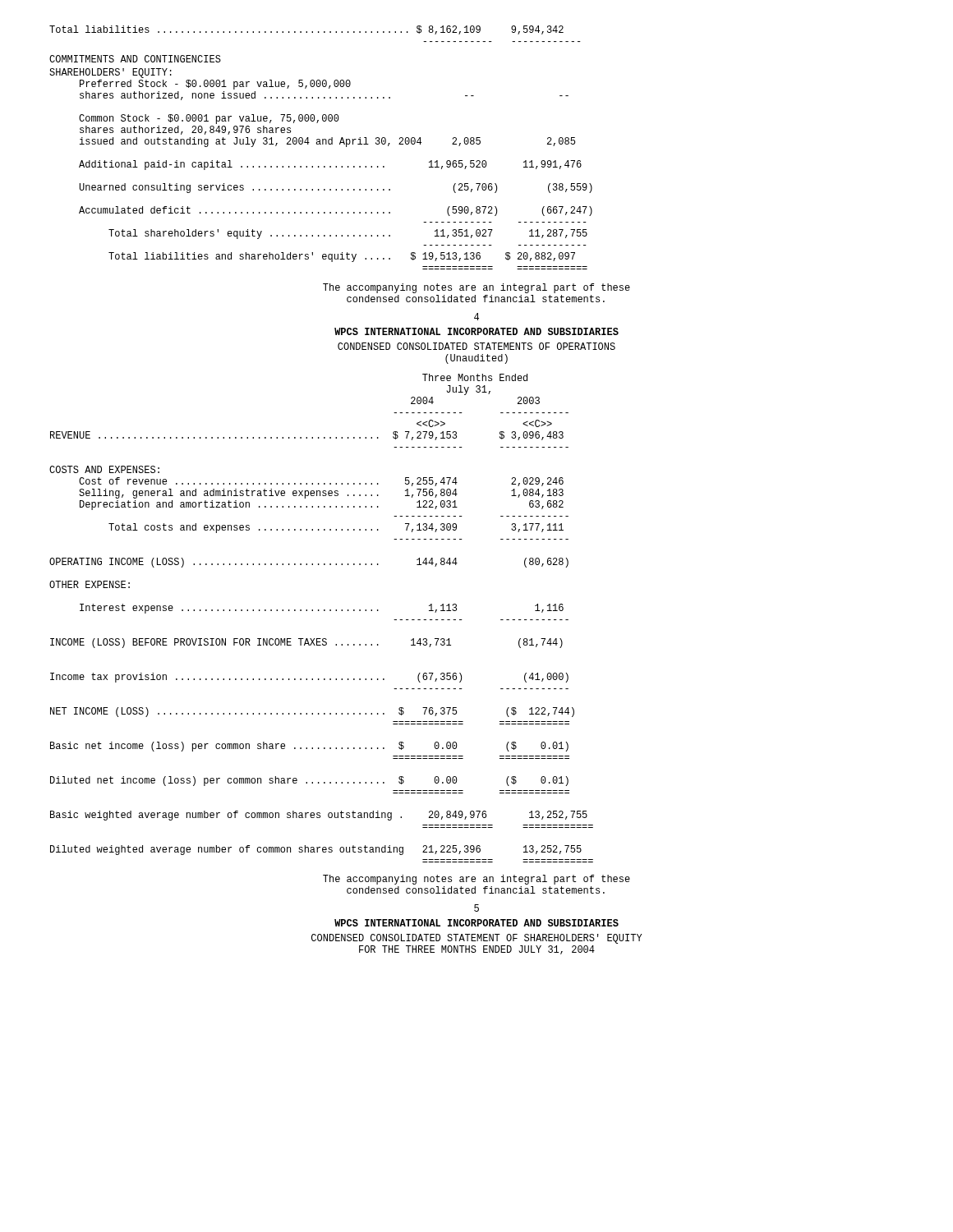Navigate to the region starting "CONDENSED CONSOLIDATED STATEMENT OF SHAREHOLDERS' EQUITY FOR THE"

(x=476, y=945)
